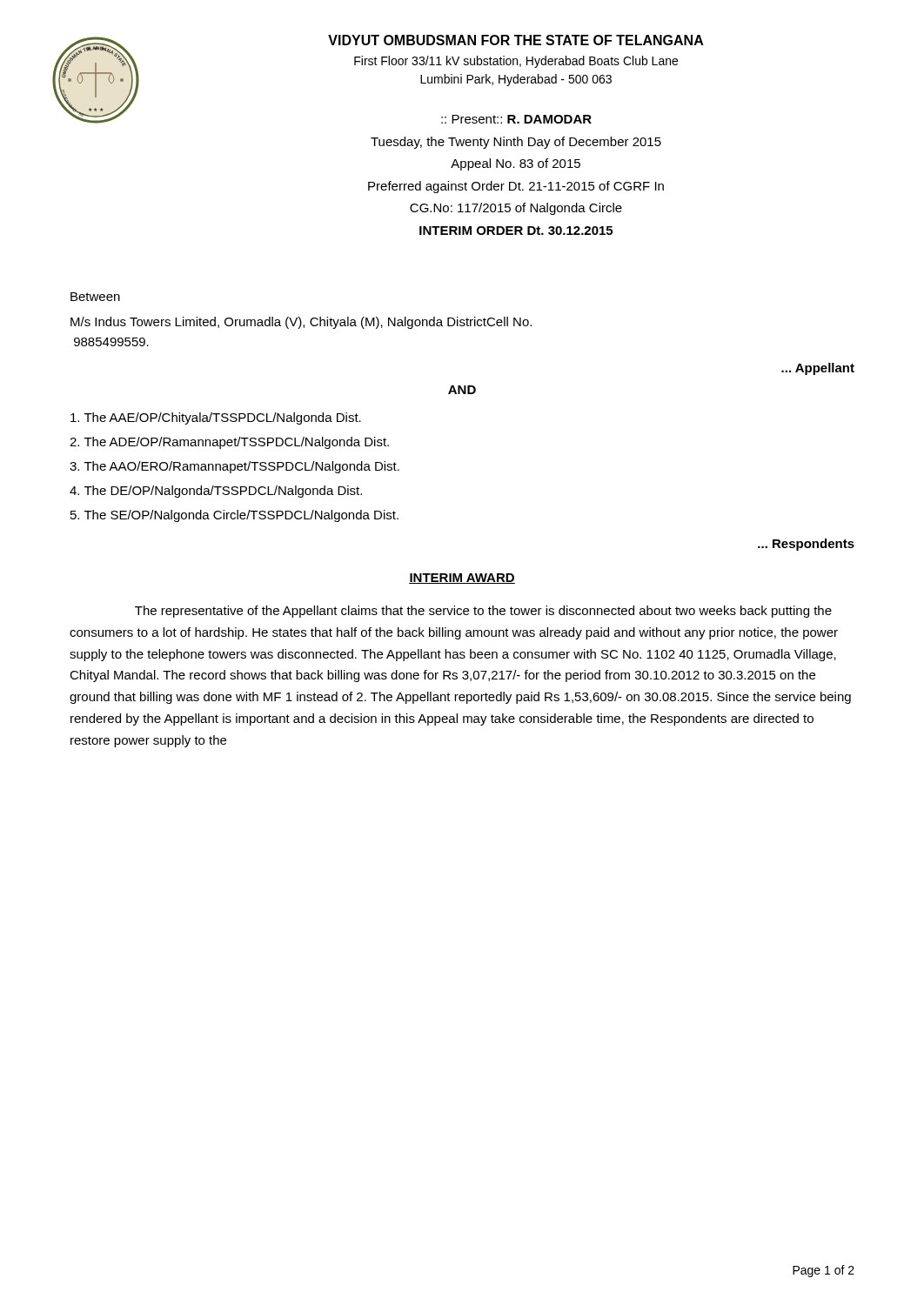Viewport: 924px width, 1305px height.
Task: Select the block starting "5. The SE/OP/Nalgonda Circle/TSSPDCL/Nalgonda Dist."
Action: coord(235,515)
